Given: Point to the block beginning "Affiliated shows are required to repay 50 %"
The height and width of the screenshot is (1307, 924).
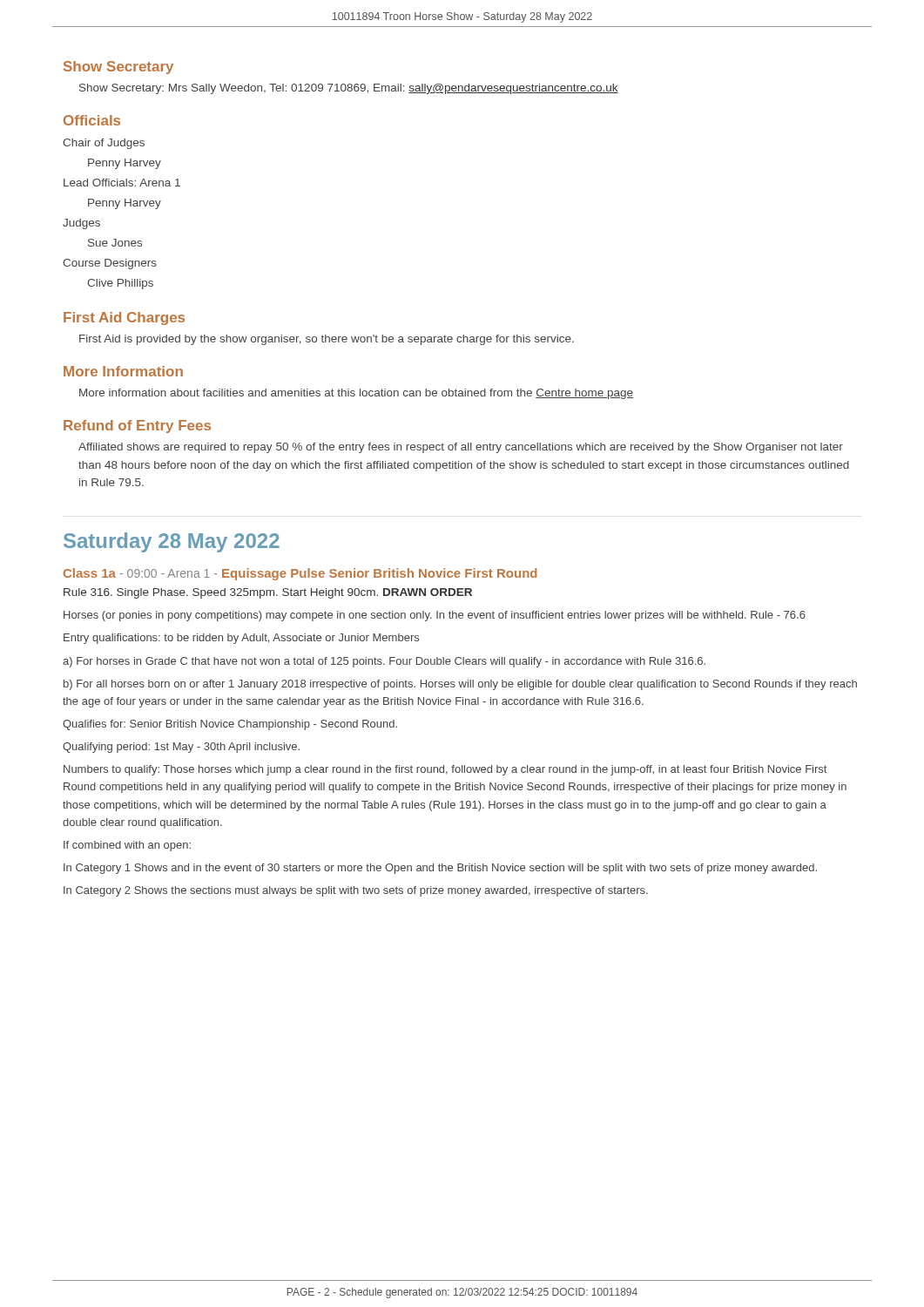Looking at the screenshot, I should point(464,464).
